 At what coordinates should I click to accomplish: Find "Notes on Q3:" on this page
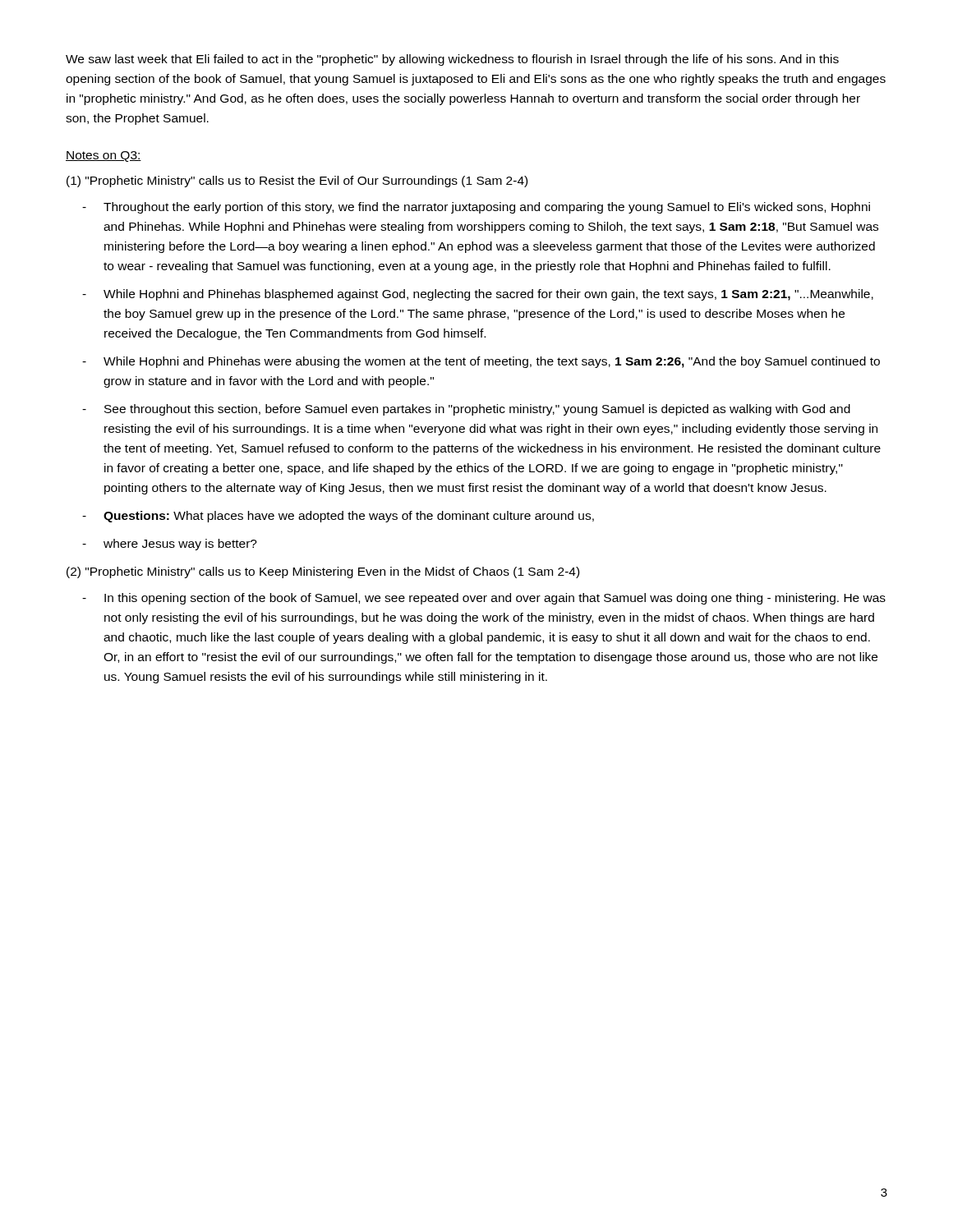click(103, 155)
